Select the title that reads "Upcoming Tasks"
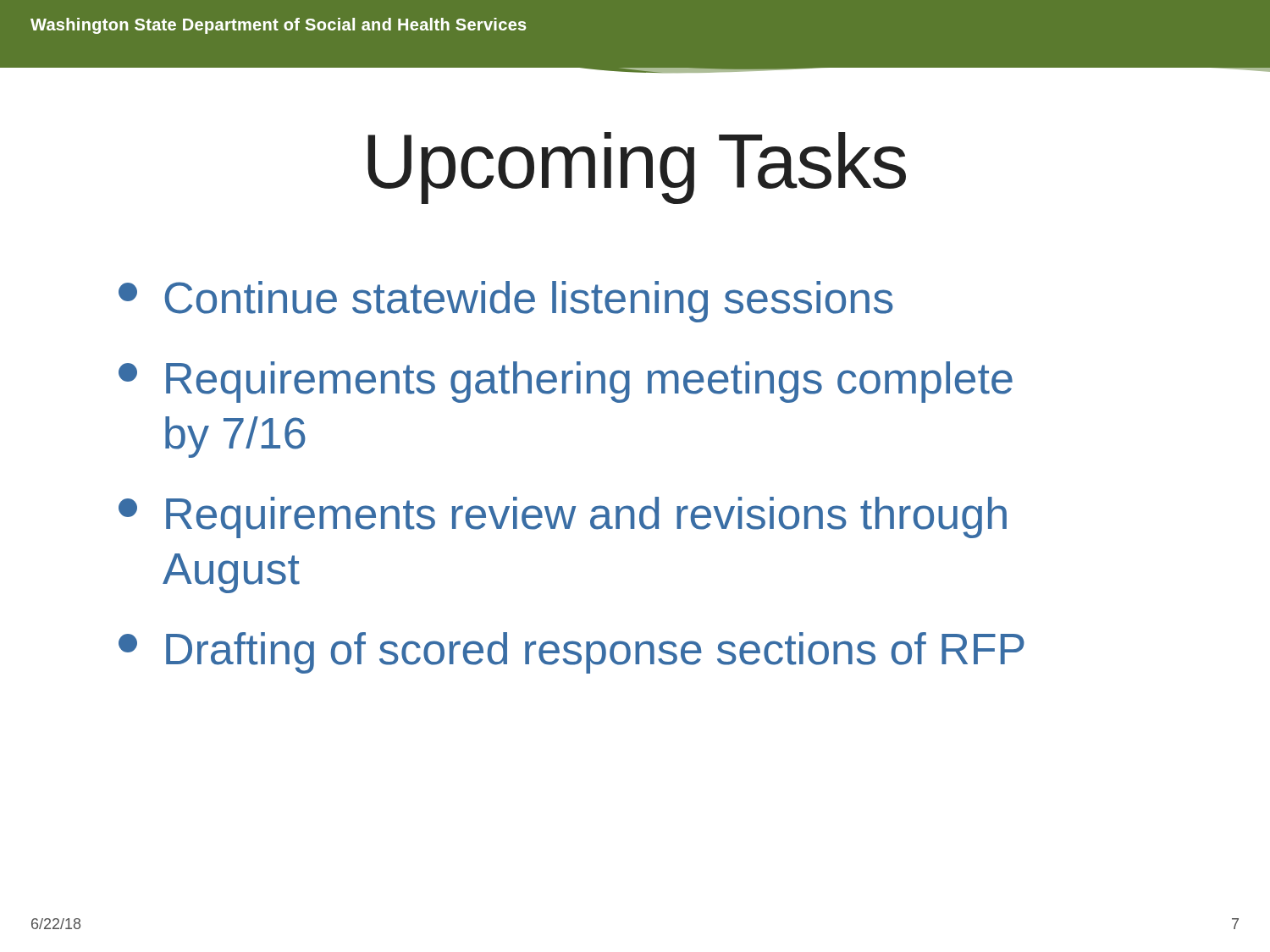 635,158
